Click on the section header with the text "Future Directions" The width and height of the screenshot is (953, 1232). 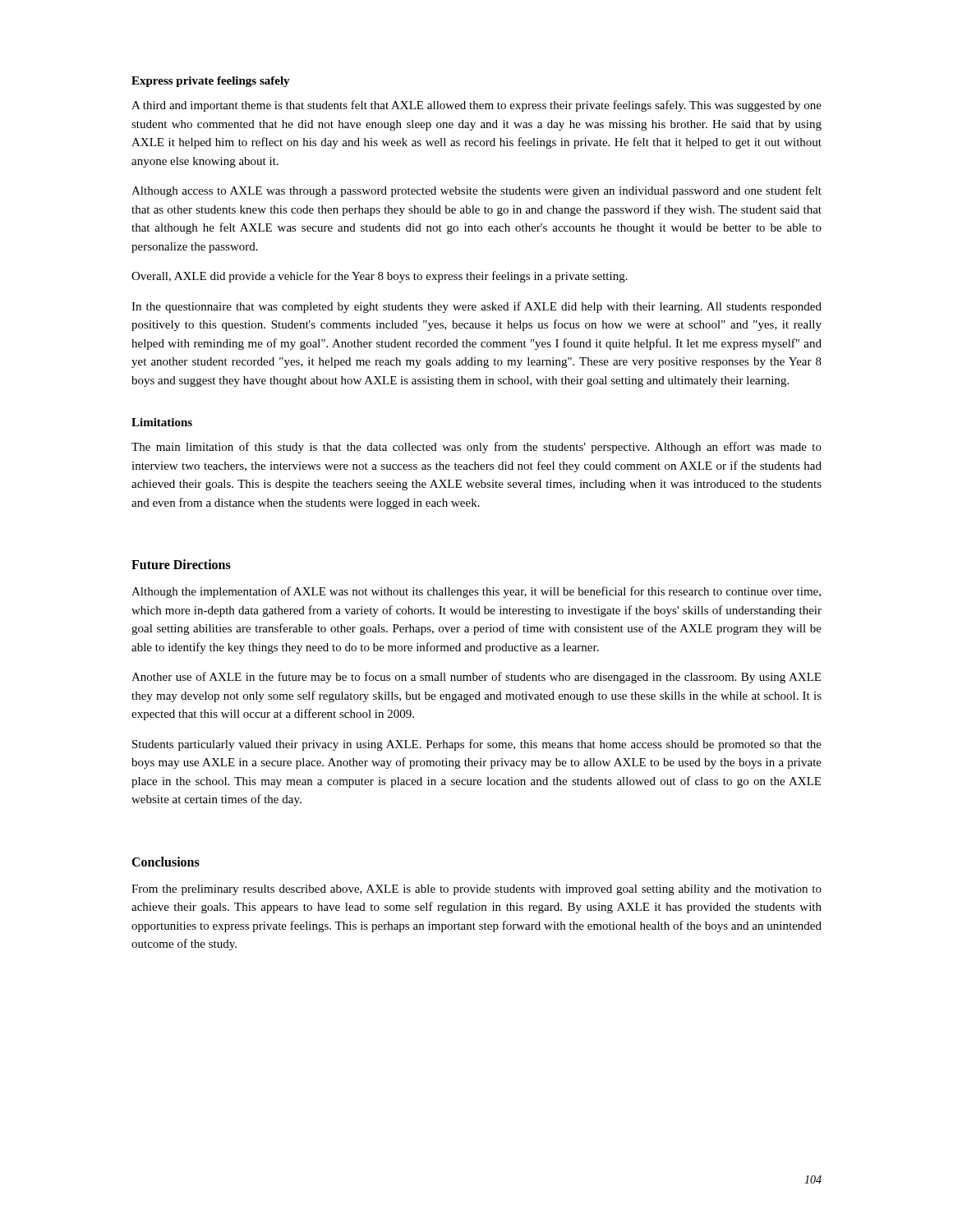(181, 565)
